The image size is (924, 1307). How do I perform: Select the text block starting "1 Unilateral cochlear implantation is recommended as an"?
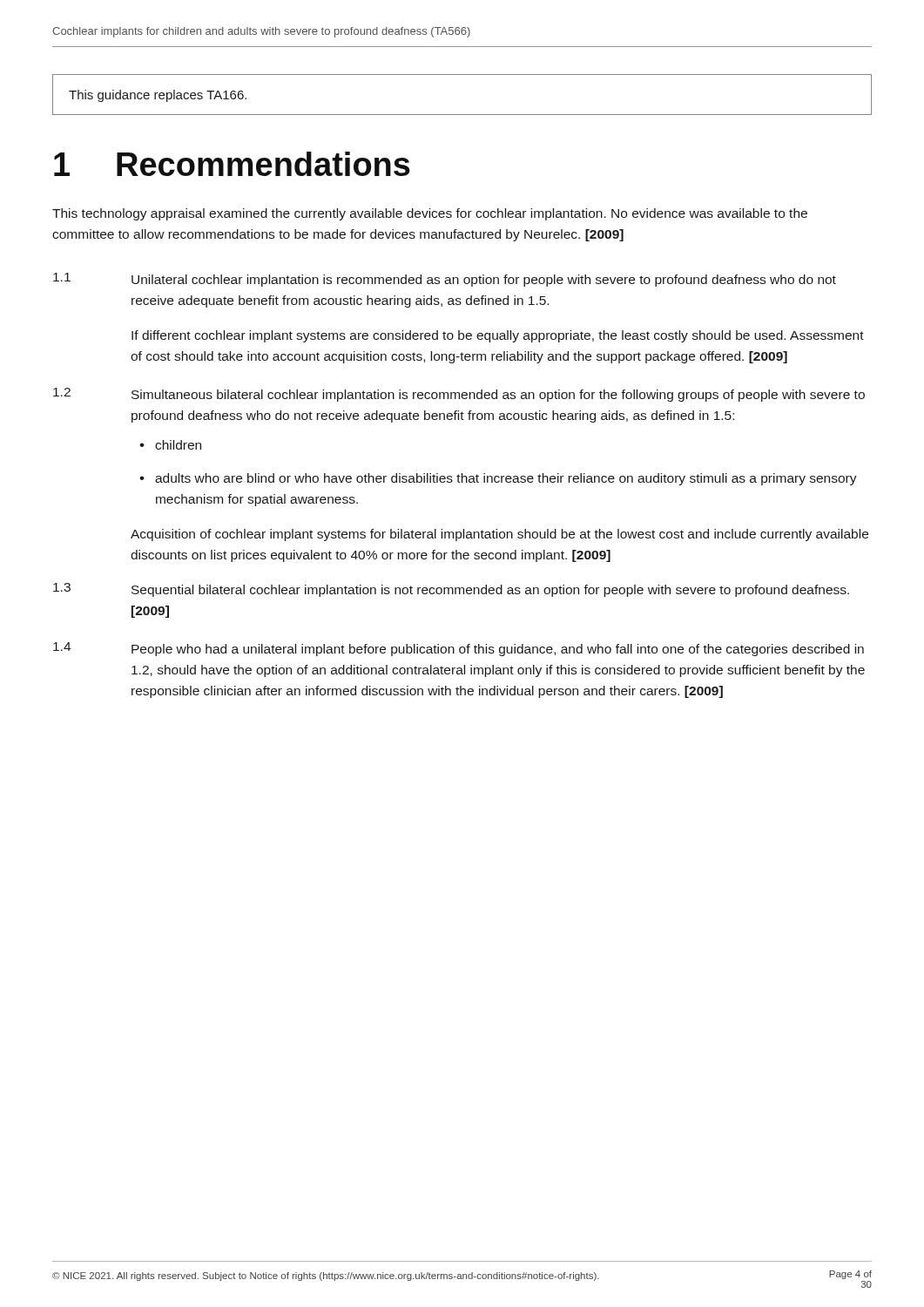pos(445,280)
